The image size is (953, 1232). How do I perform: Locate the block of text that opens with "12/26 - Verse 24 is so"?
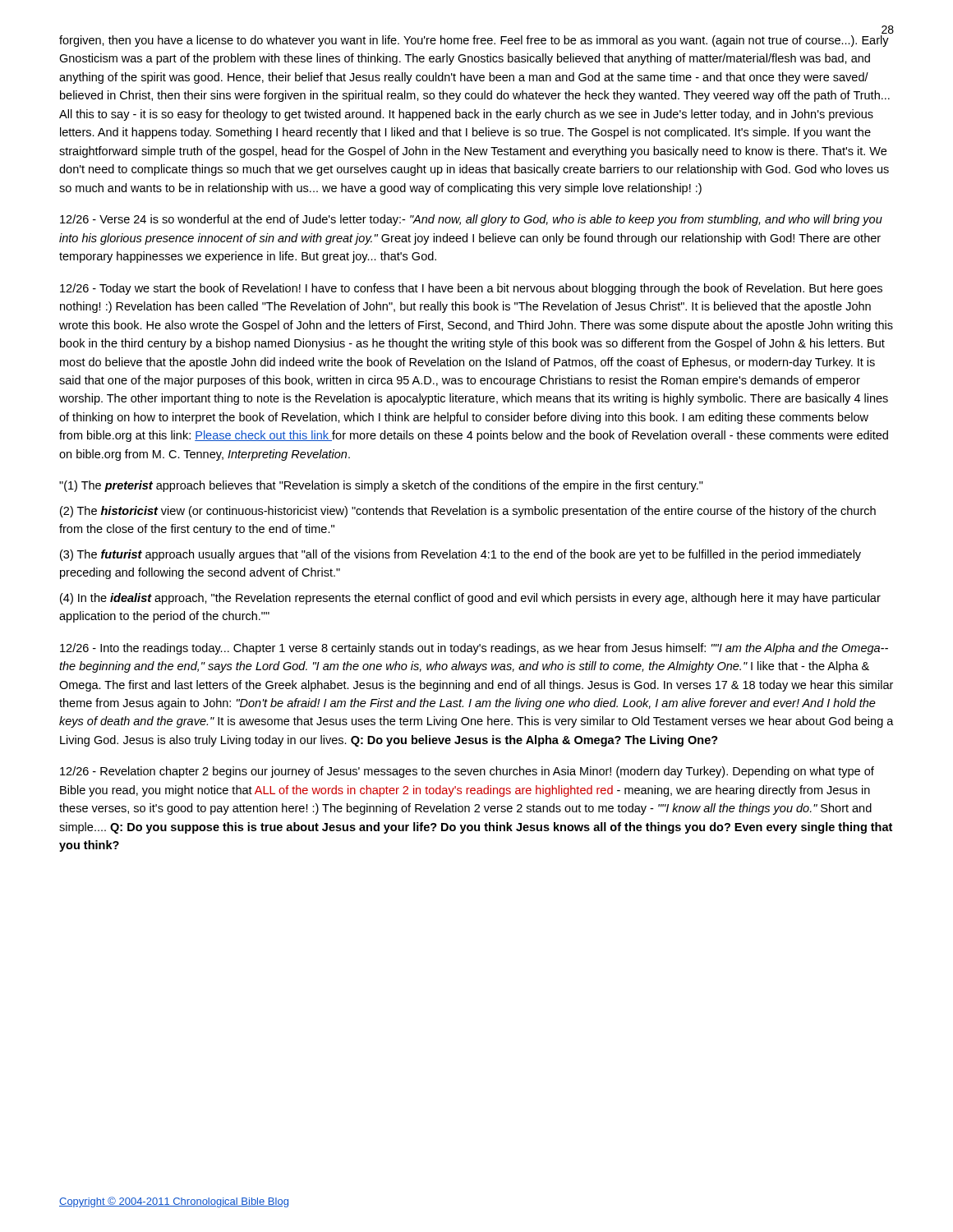point(471,238)
